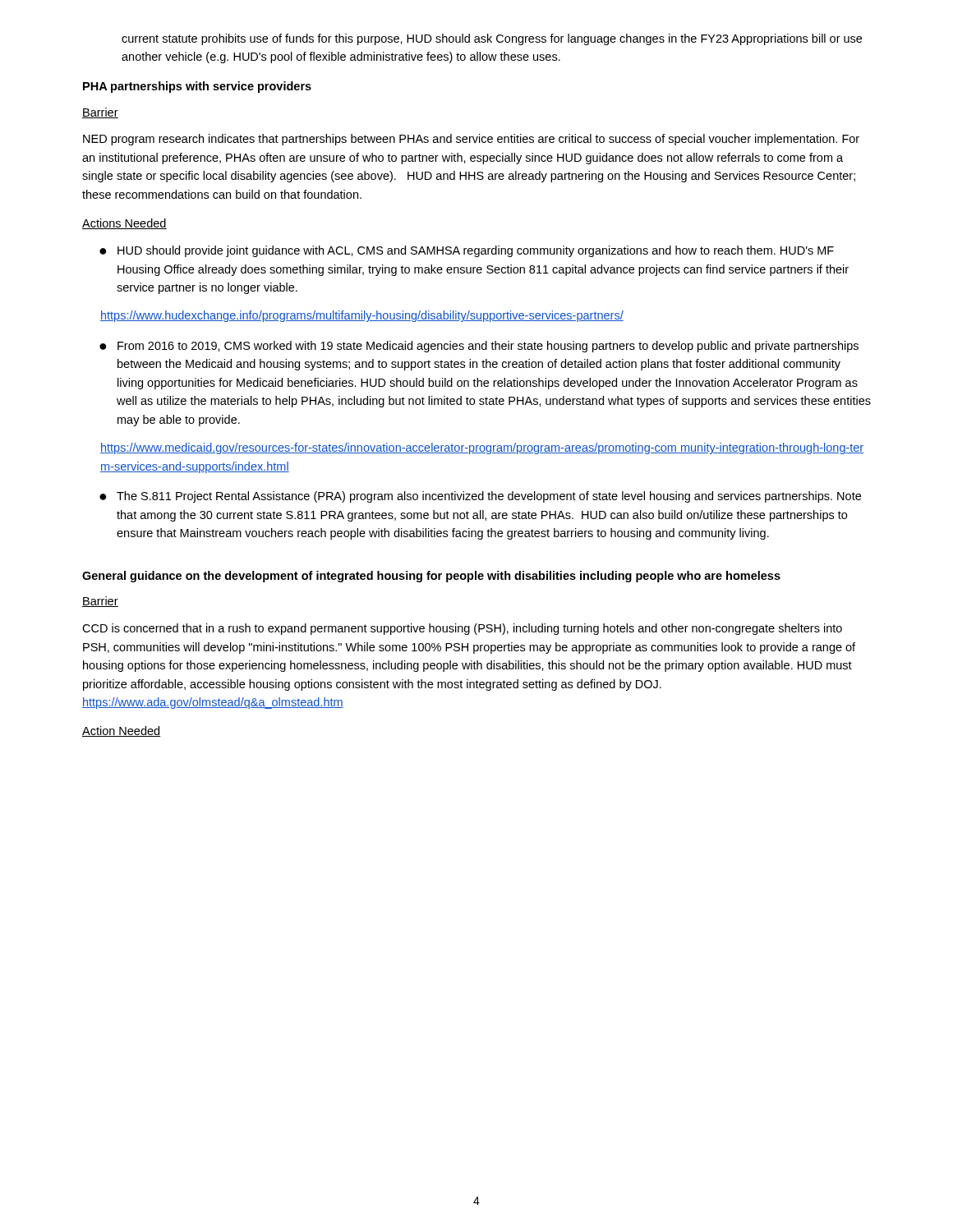This screenshot has height=1232, width=953.
Task: Select the region starting "Action Needed"
Action: pos(121,731)
